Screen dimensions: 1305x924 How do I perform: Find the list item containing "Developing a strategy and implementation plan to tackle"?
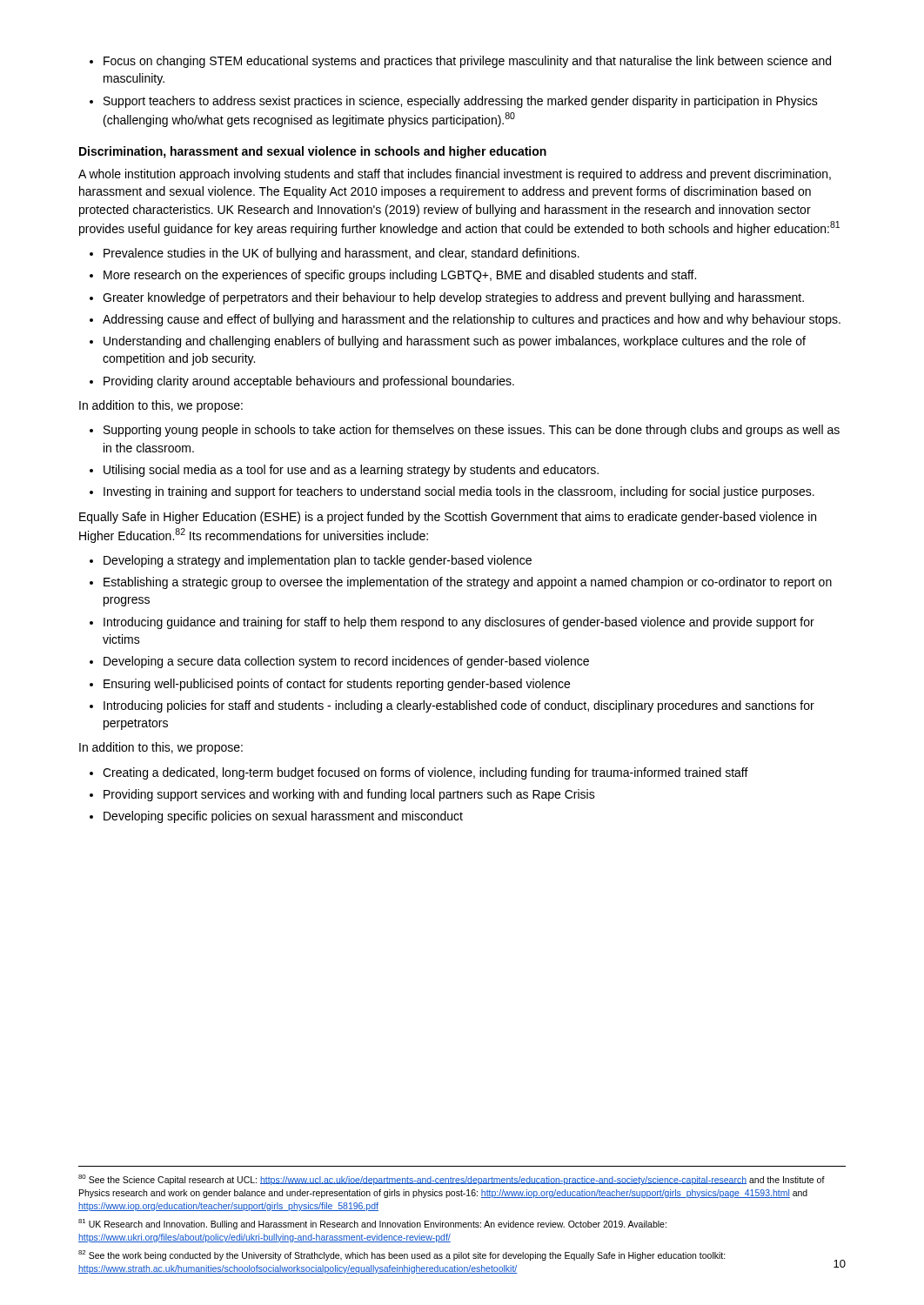coord(311,561)
